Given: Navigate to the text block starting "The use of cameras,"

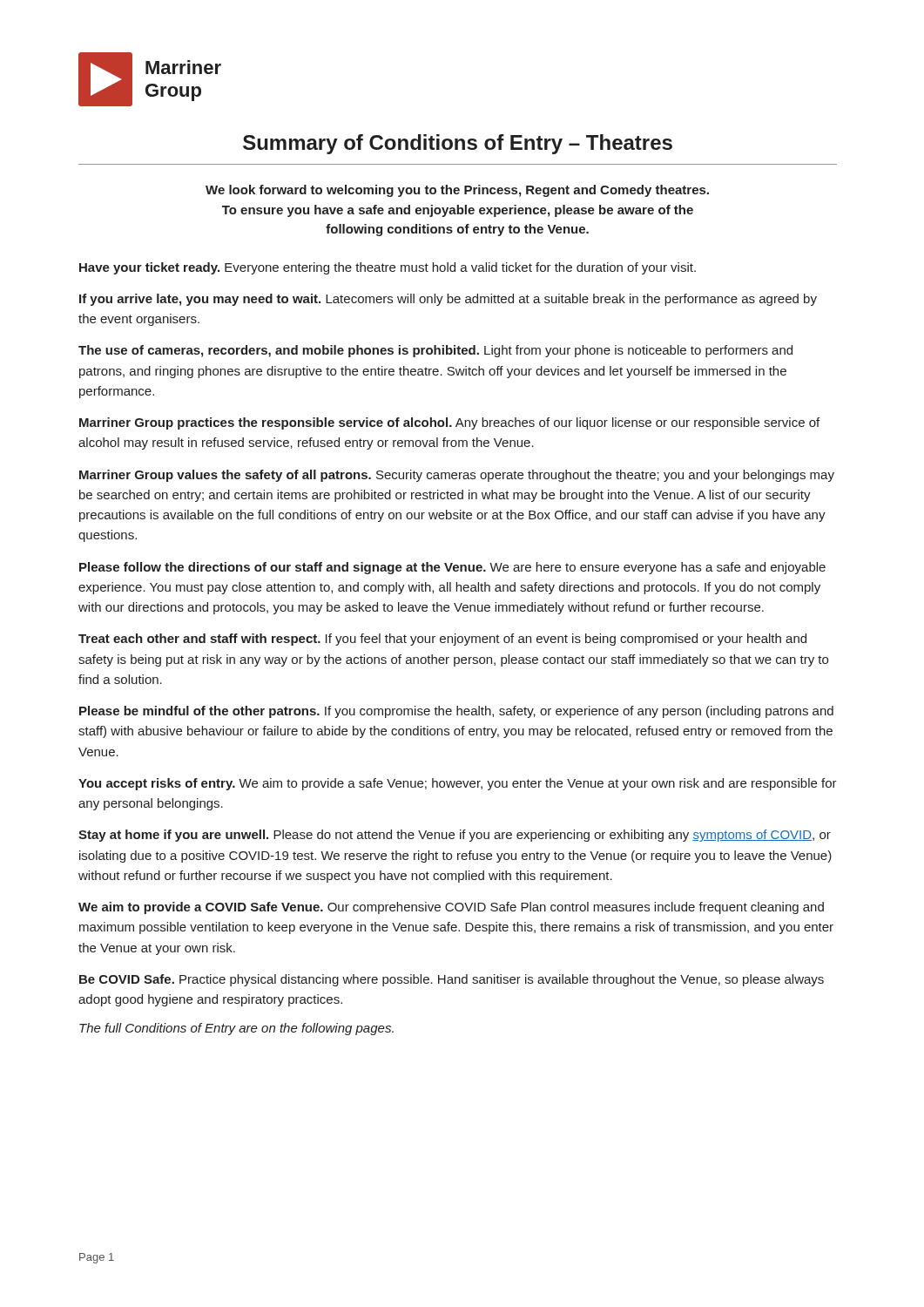Looking at the screenshot, I should coord(436,370).
